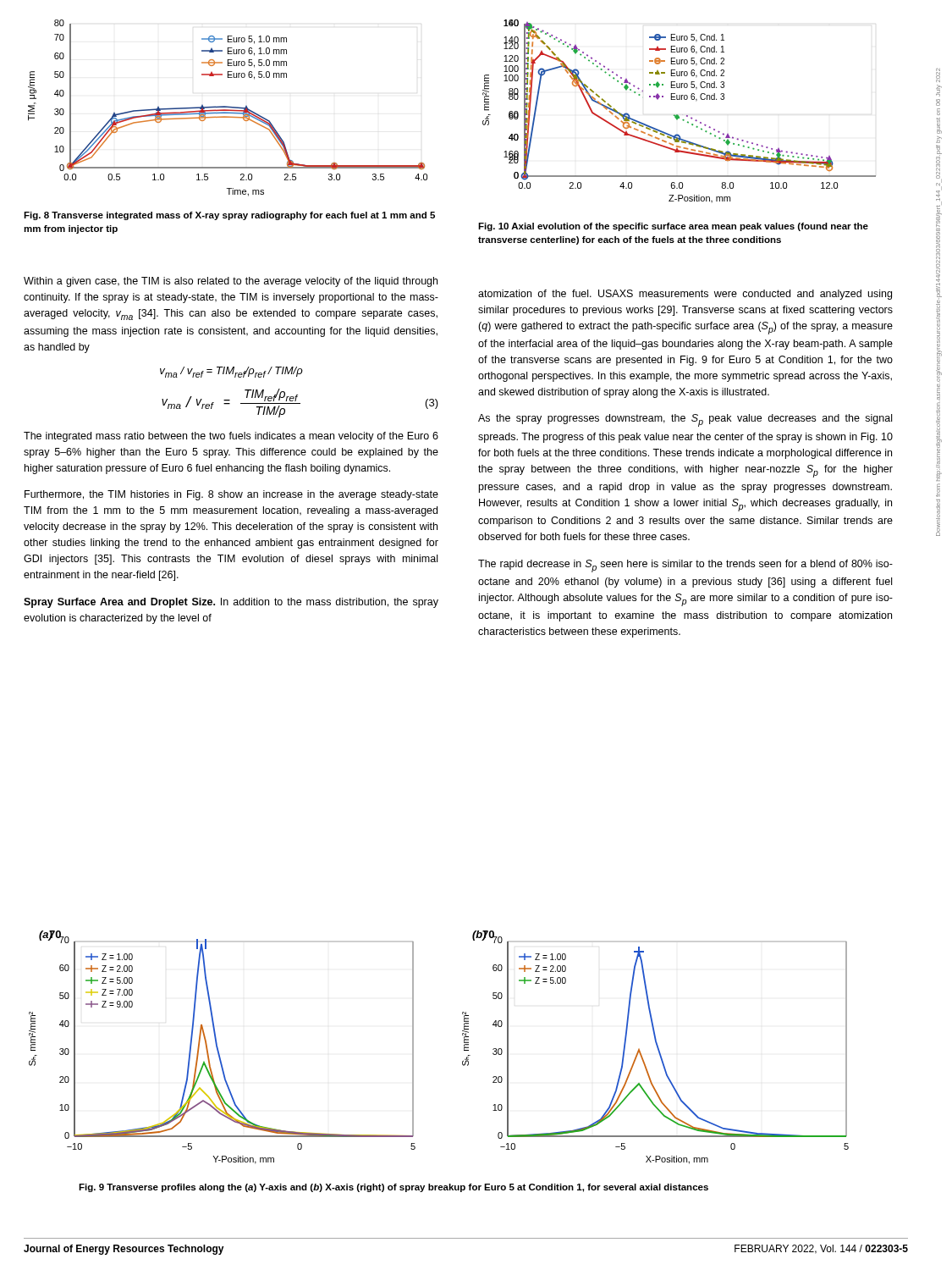Navigate to the element starting "Fig. 8 Transverse integrated mass of"
This screenshot has width=952, height=1270.
click(x=231, y=222)
